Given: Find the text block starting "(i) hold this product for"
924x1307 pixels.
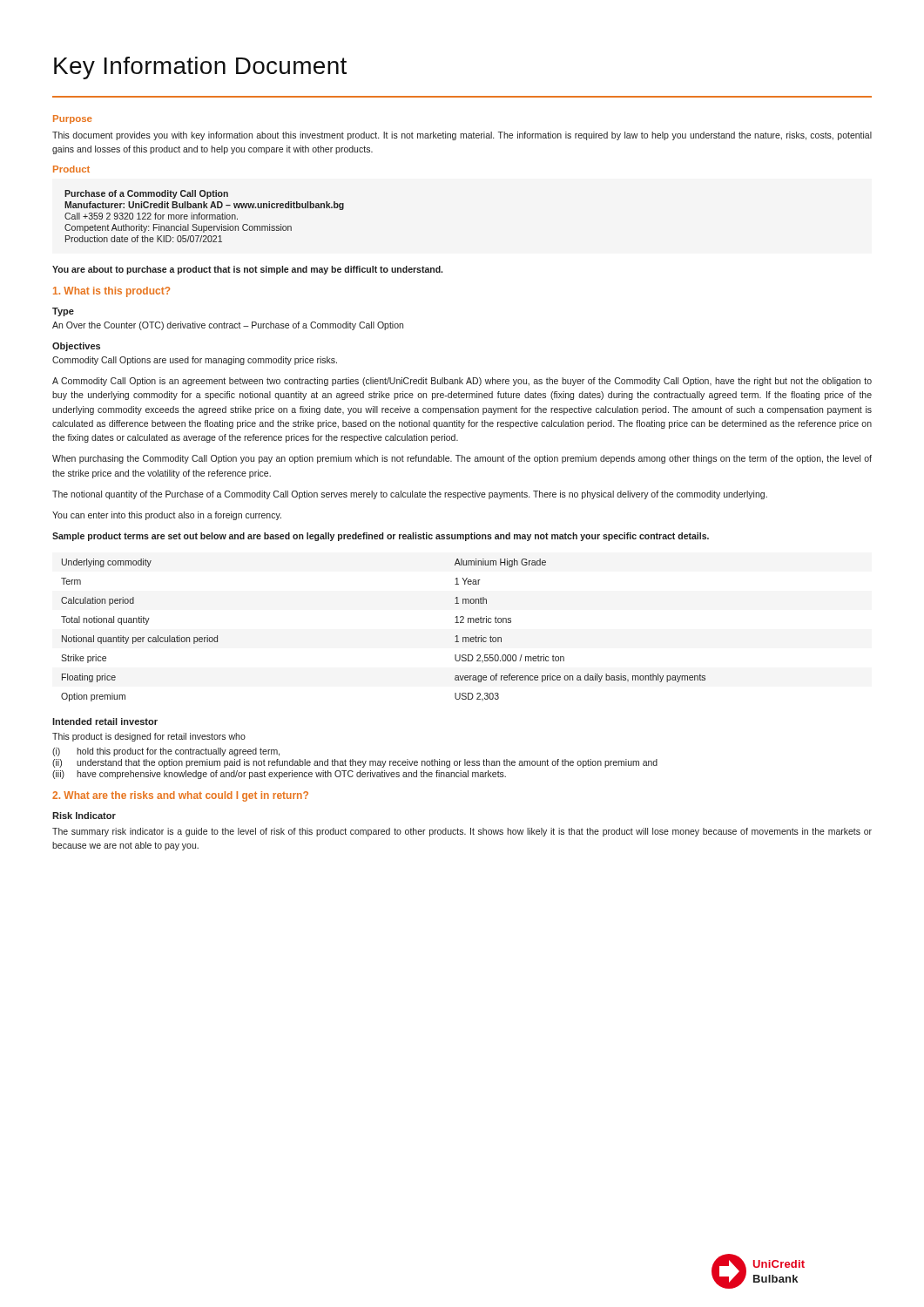Looking at the screenshot, I should point(462,751).
